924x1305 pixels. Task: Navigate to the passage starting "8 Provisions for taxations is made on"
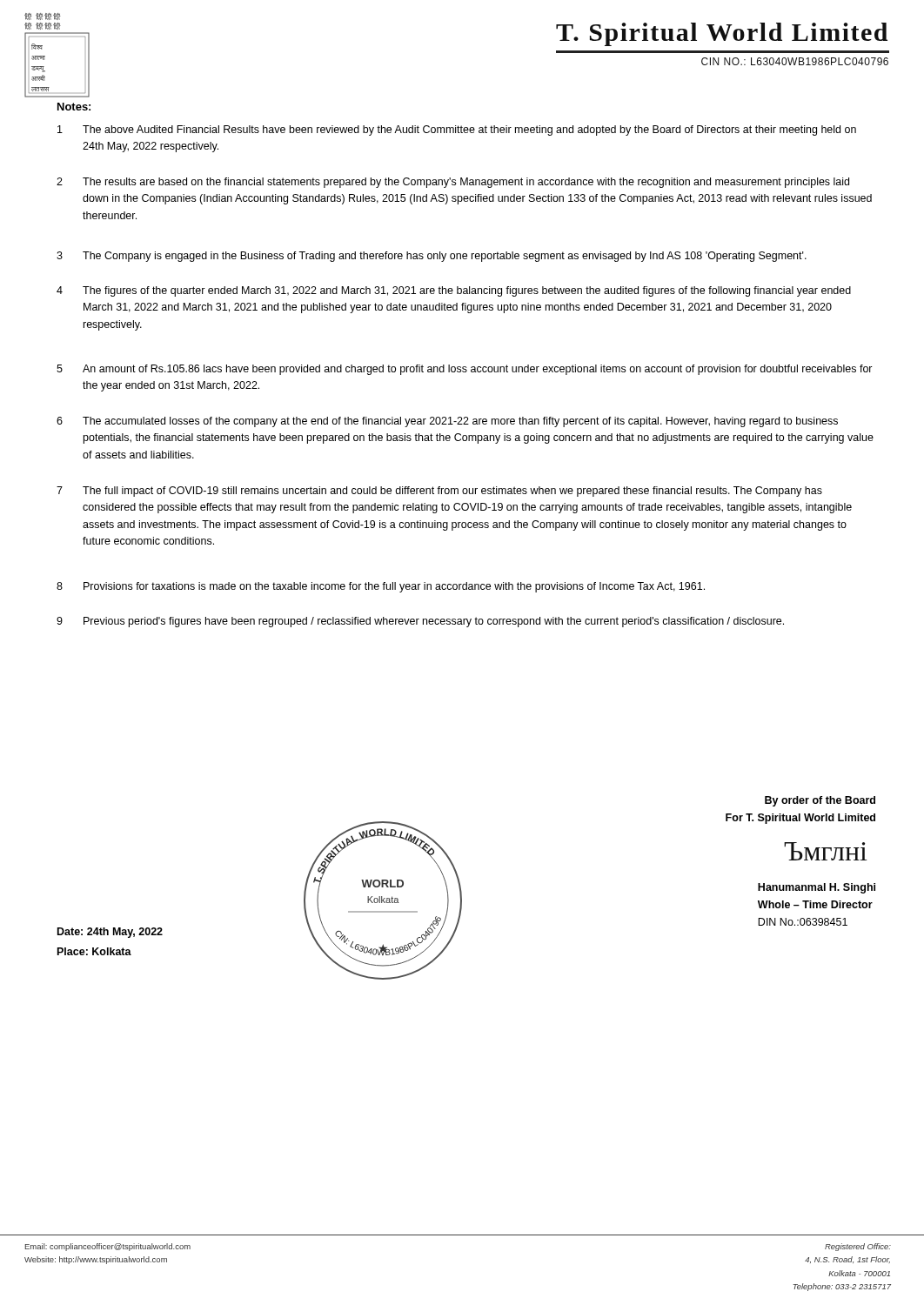[381, 587]
